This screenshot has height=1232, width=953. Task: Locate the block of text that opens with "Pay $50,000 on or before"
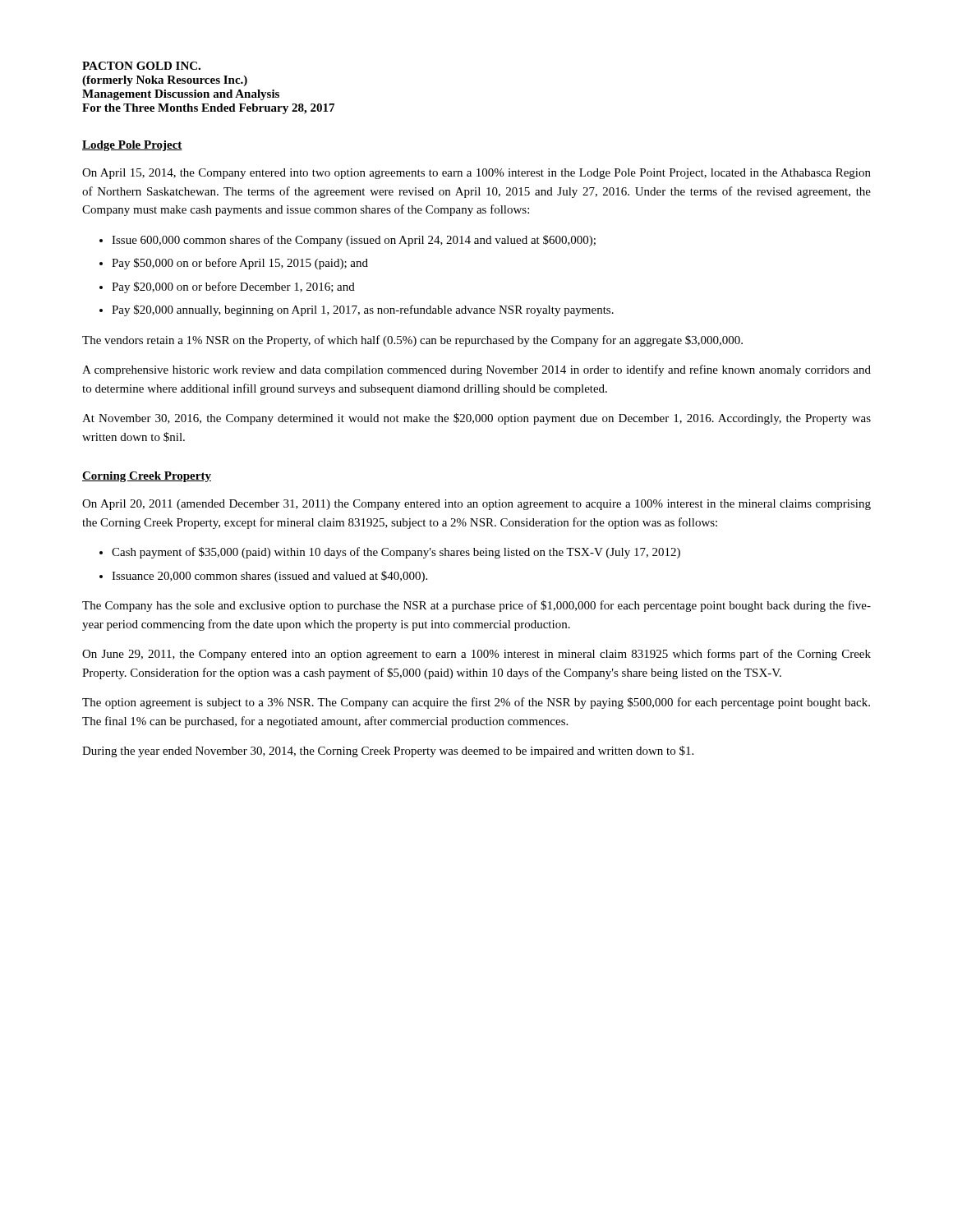[240, 263]
